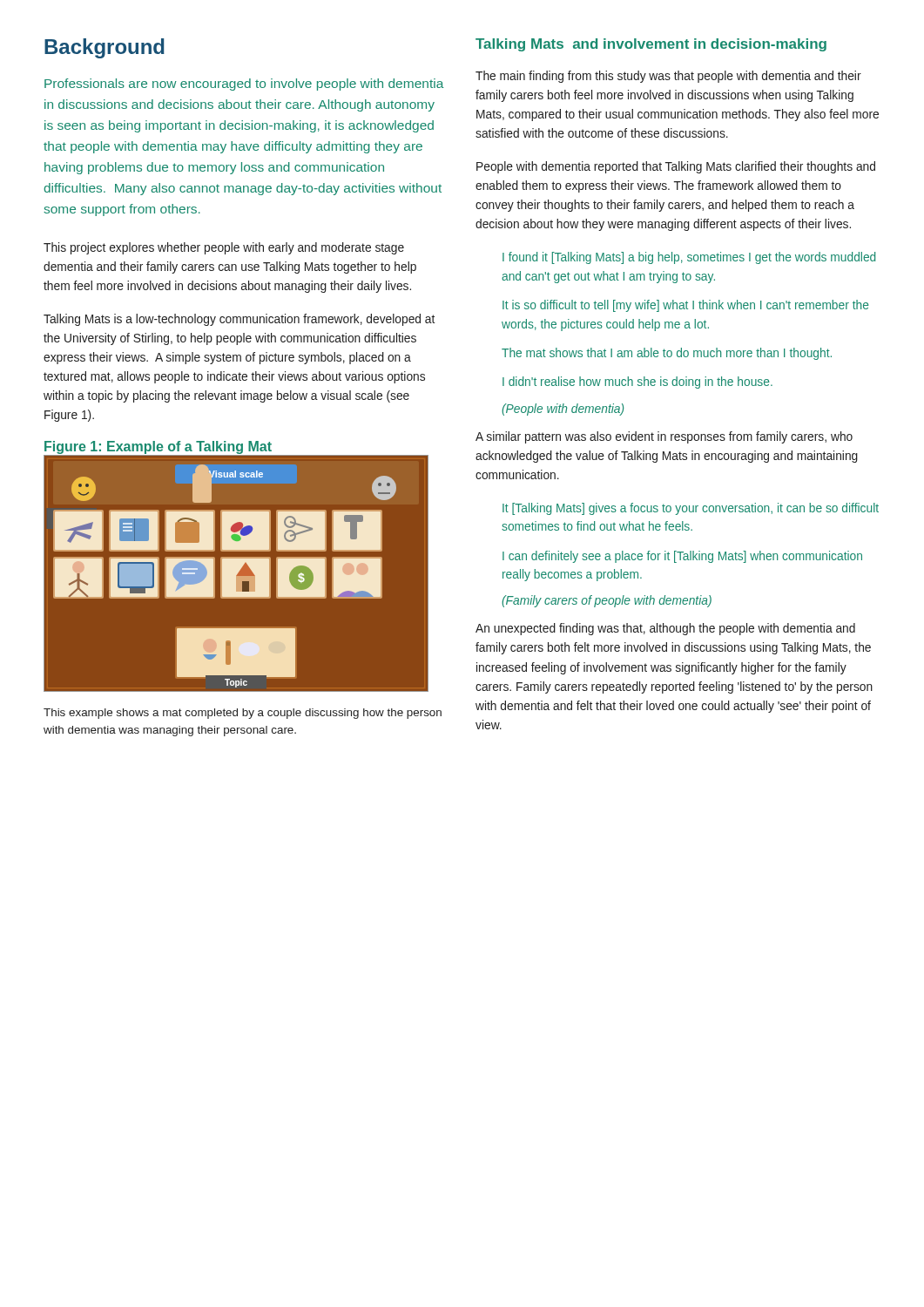Find the block on this page that starts "An unexpected finding was that, although"
This screenshot has height=1307, width=924.
pyautogui.click(x=678, y=677)
